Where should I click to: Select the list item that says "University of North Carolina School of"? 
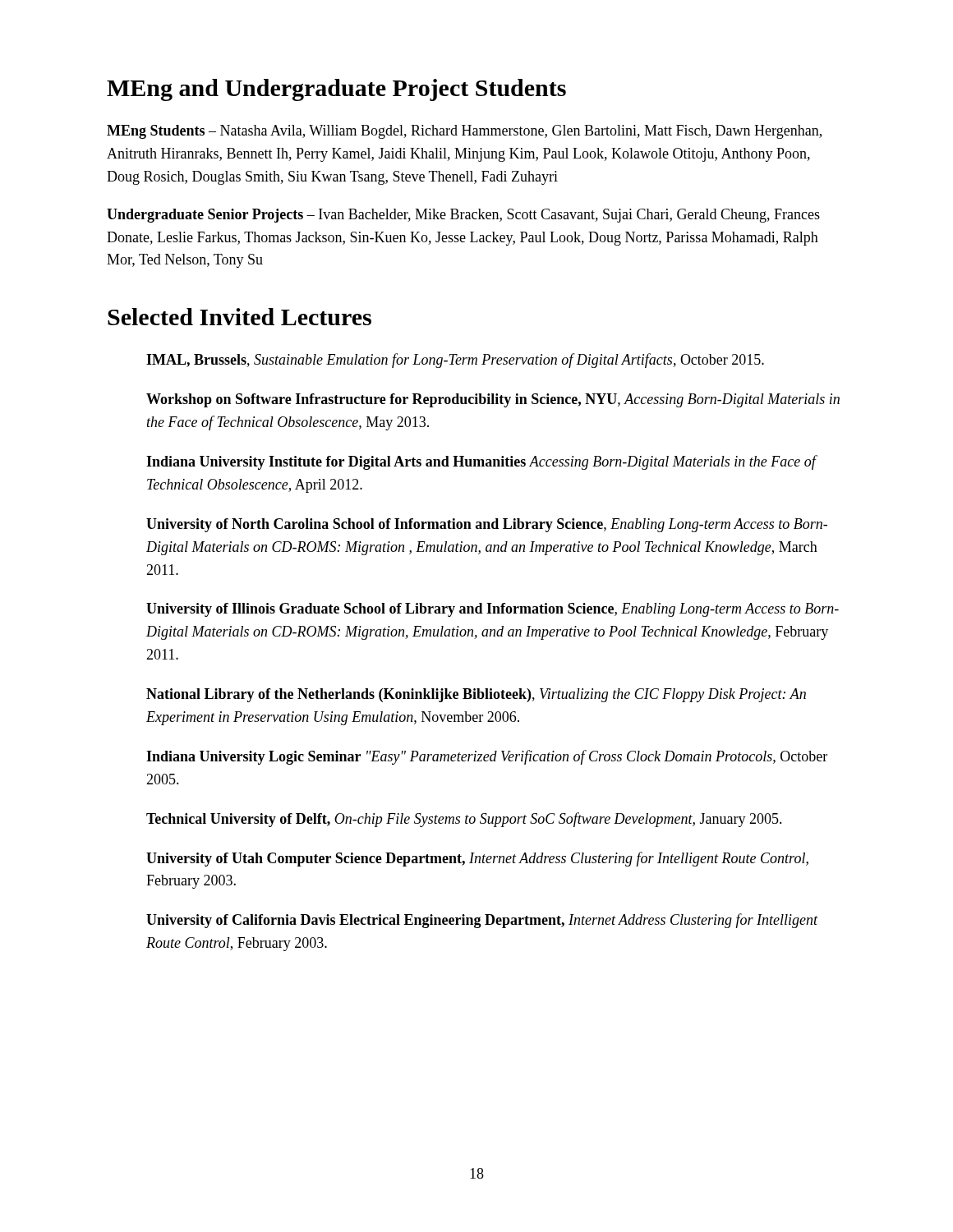click(x=487, y=547)
